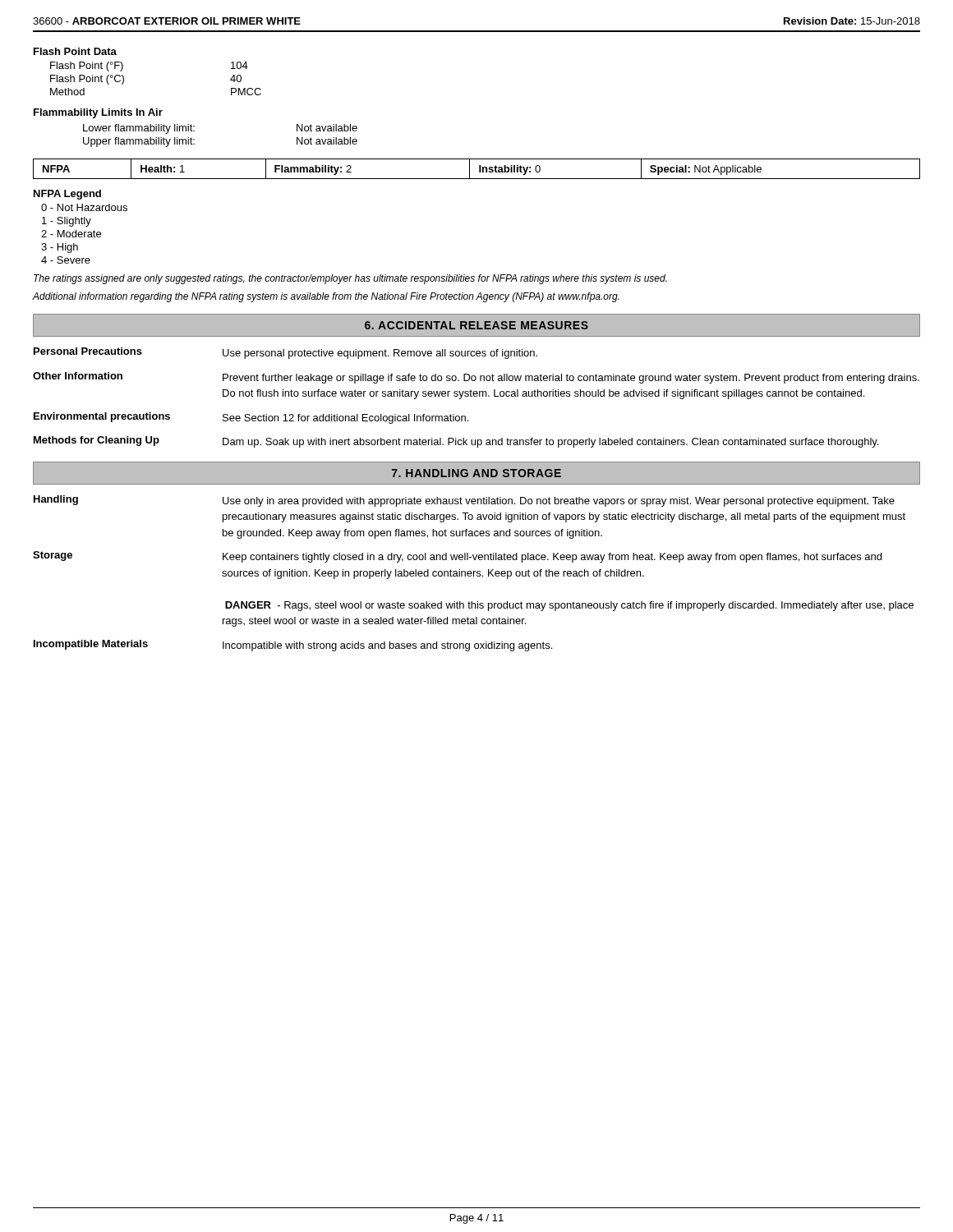
Task: Locate the element starting "Environmental precautions See Section 12 for additional"
Action: [476, 417]
